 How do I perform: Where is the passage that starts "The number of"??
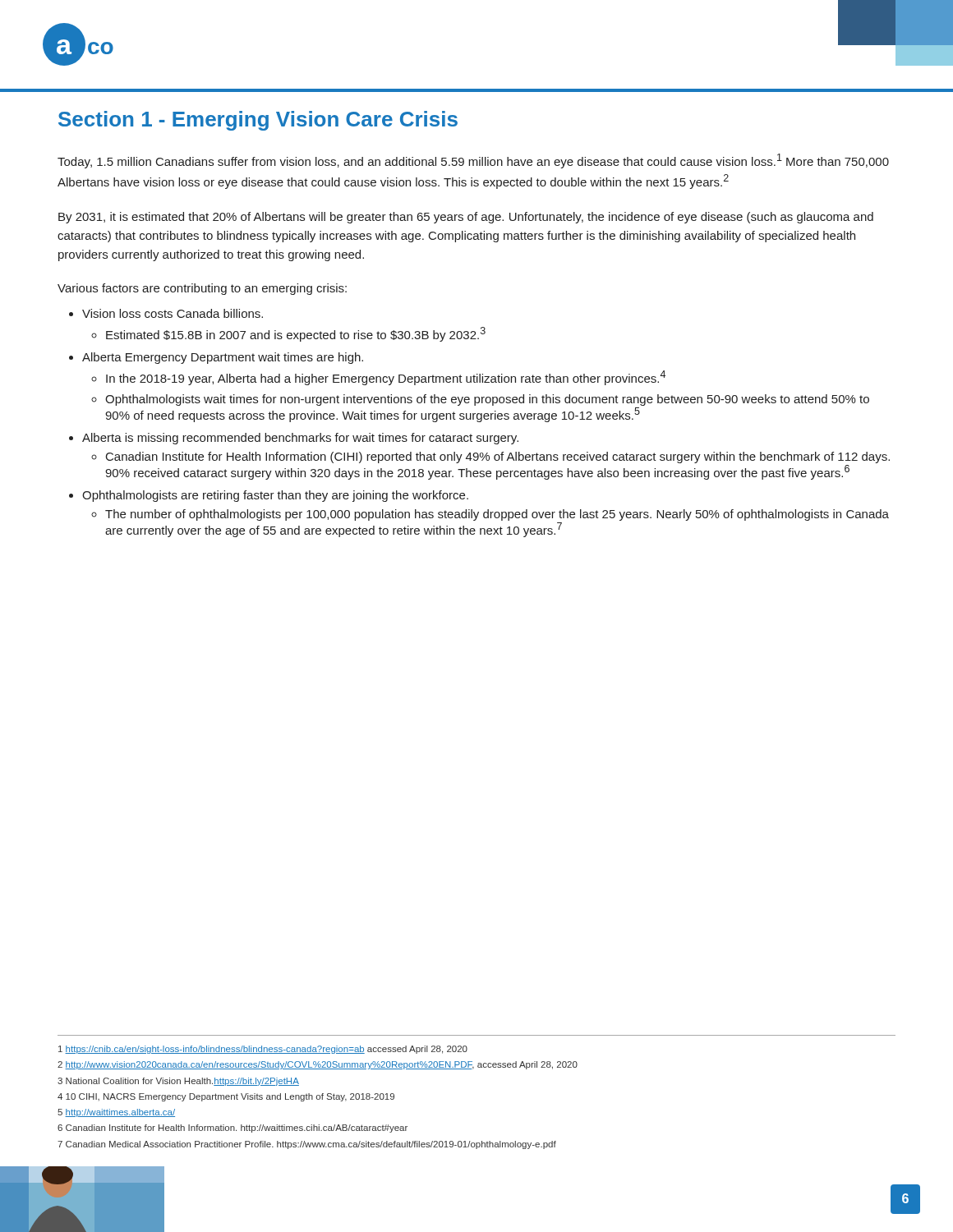tap(497, 522)
